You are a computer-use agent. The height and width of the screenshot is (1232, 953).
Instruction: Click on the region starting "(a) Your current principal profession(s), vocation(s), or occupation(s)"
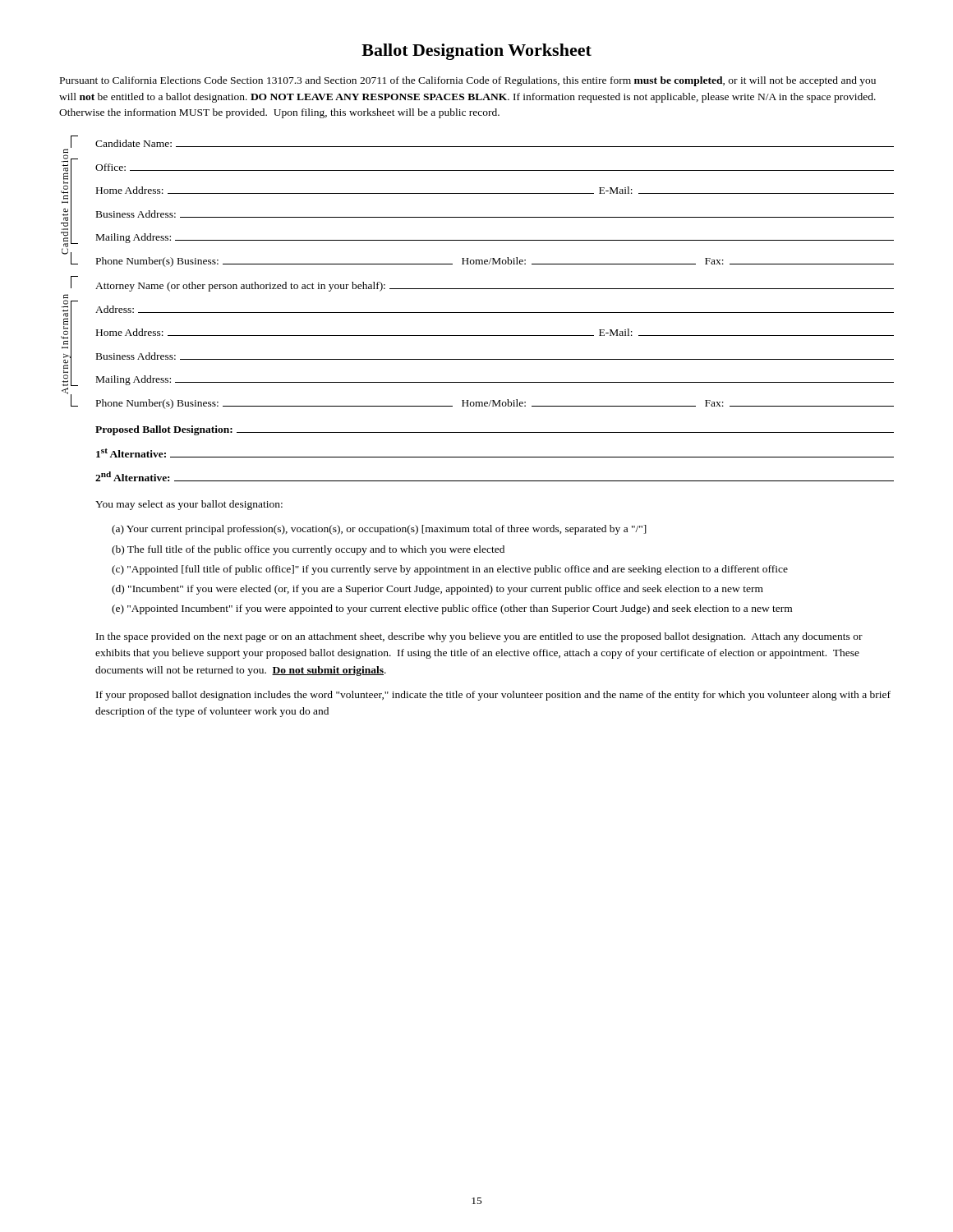tap(379, 529)
